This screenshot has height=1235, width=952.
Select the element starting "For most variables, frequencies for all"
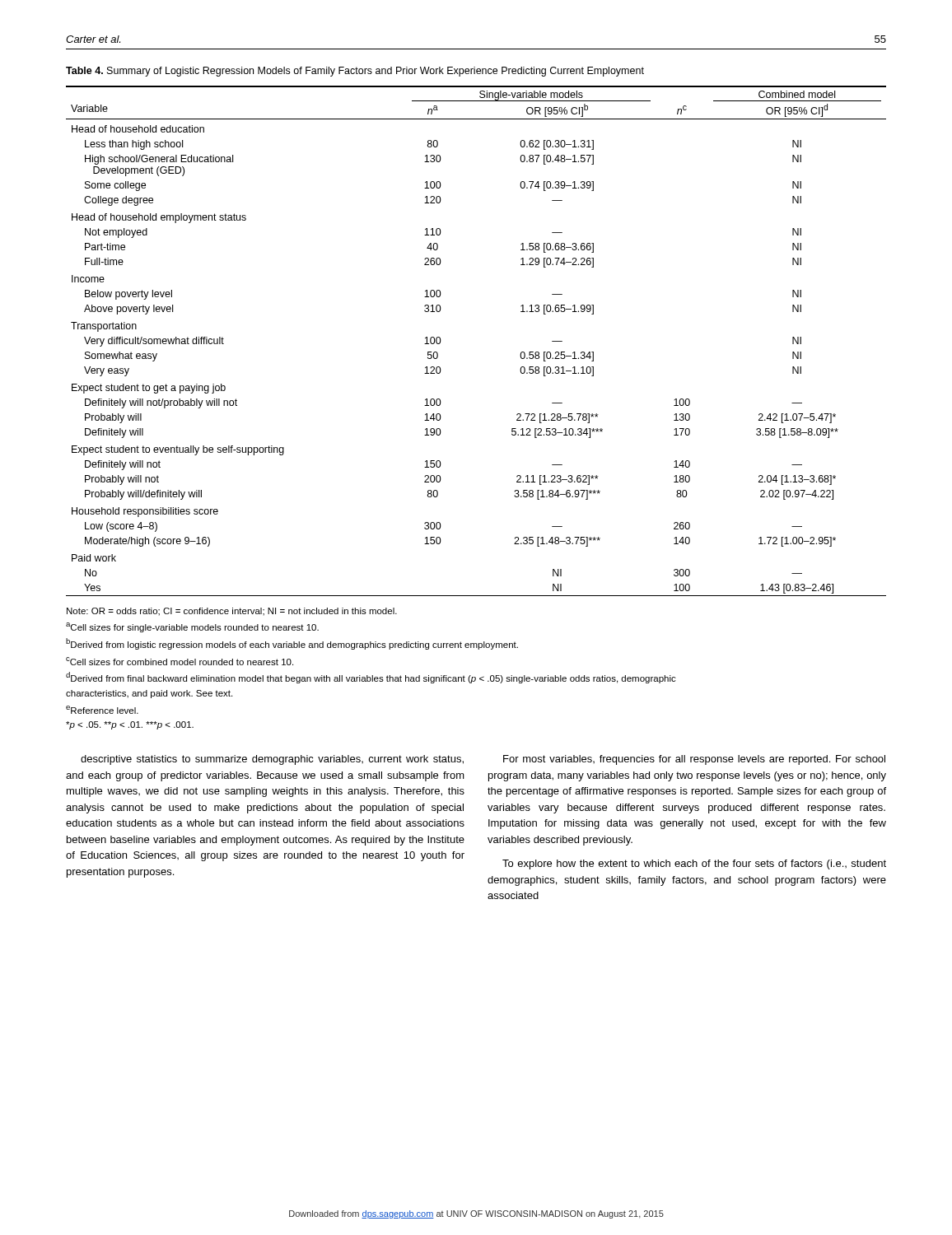(687, 828)
